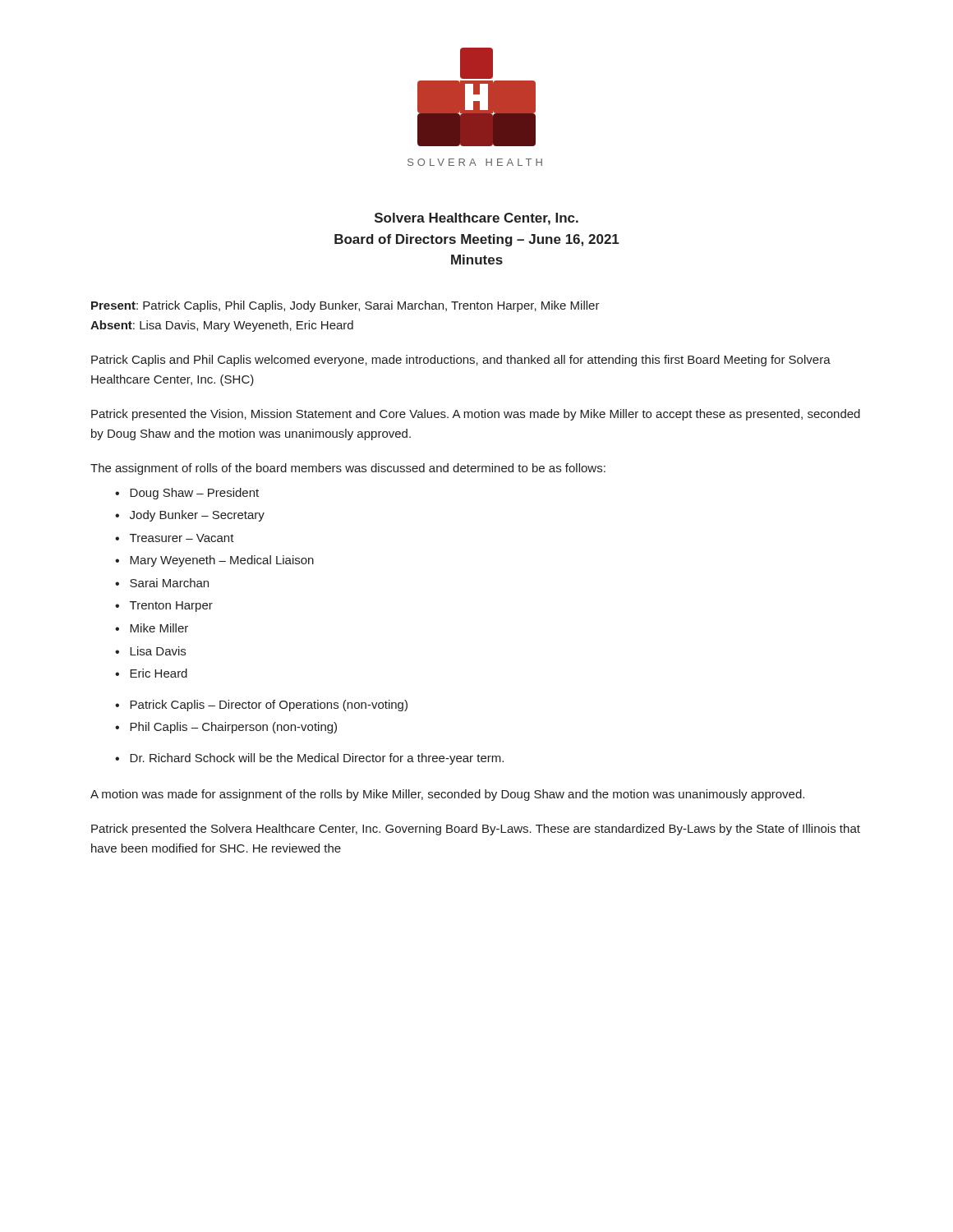Locate the text starting "Solvera Healthcare Center, Inc."
This screenshot has height=1232, width=953.
pos(476,239)
